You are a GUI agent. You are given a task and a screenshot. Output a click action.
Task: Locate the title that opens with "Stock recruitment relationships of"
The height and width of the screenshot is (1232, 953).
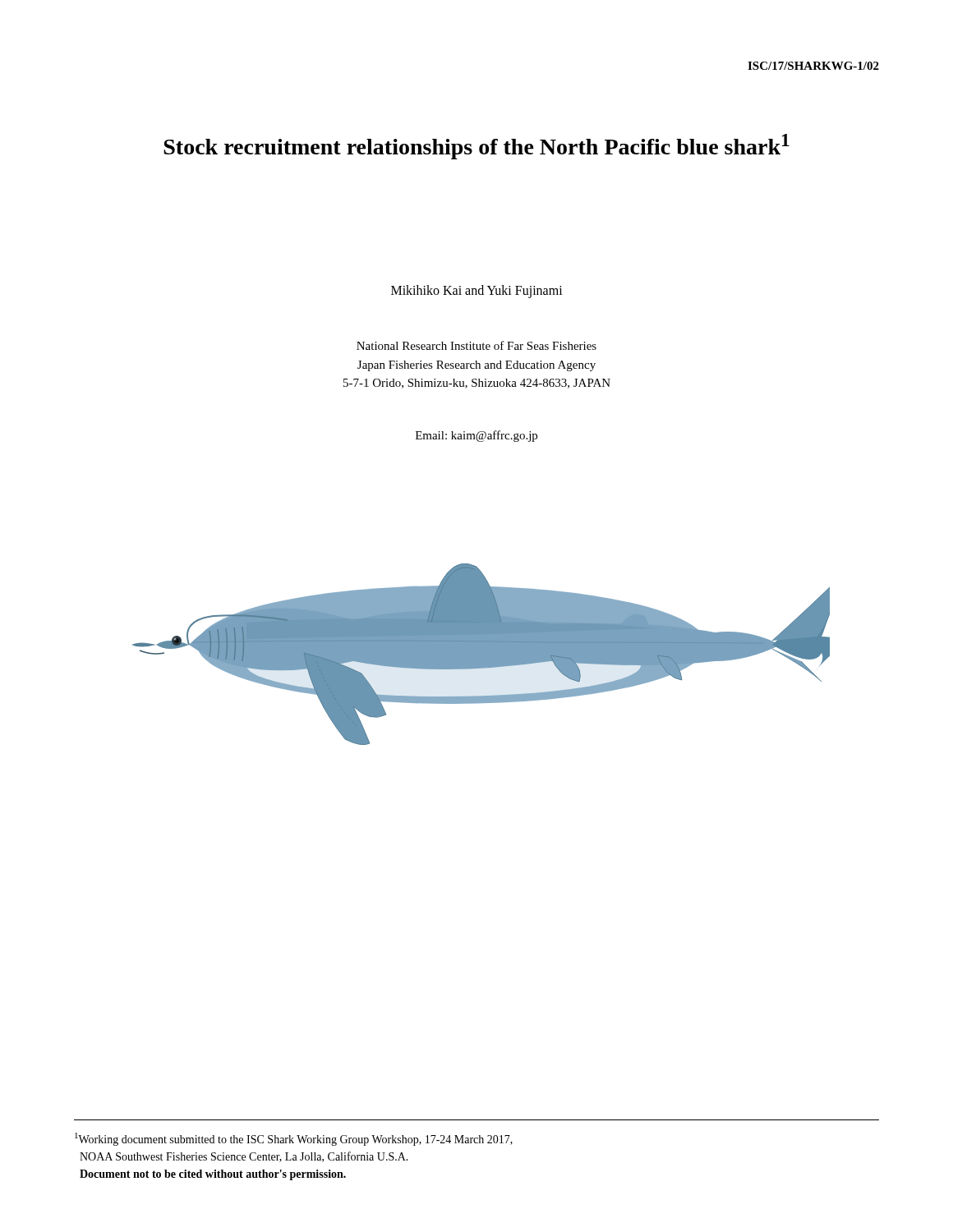tap(476, 145)
